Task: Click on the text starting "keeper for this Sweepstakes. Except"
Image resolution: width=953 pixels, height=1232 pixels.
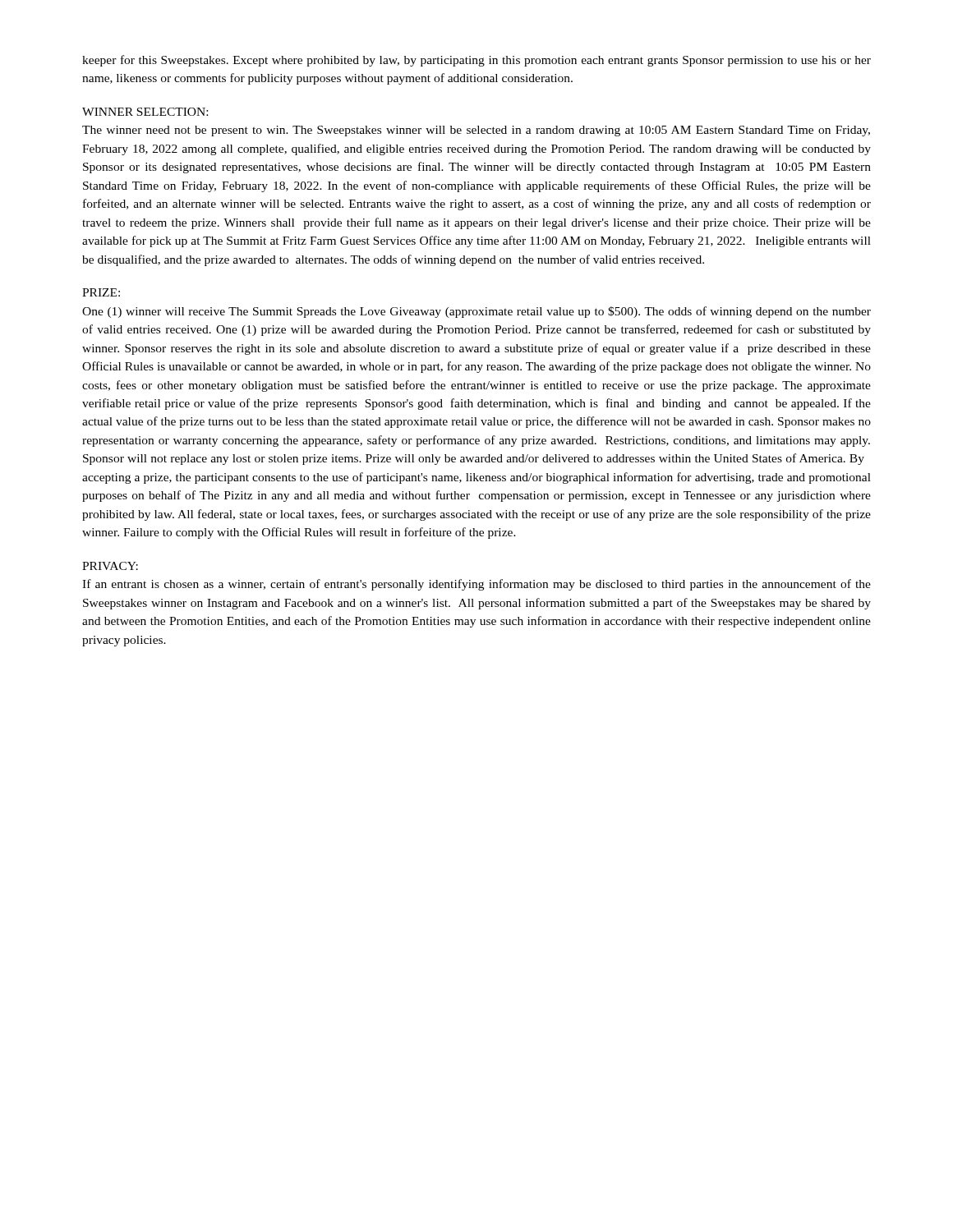Action: click(476, 69)
